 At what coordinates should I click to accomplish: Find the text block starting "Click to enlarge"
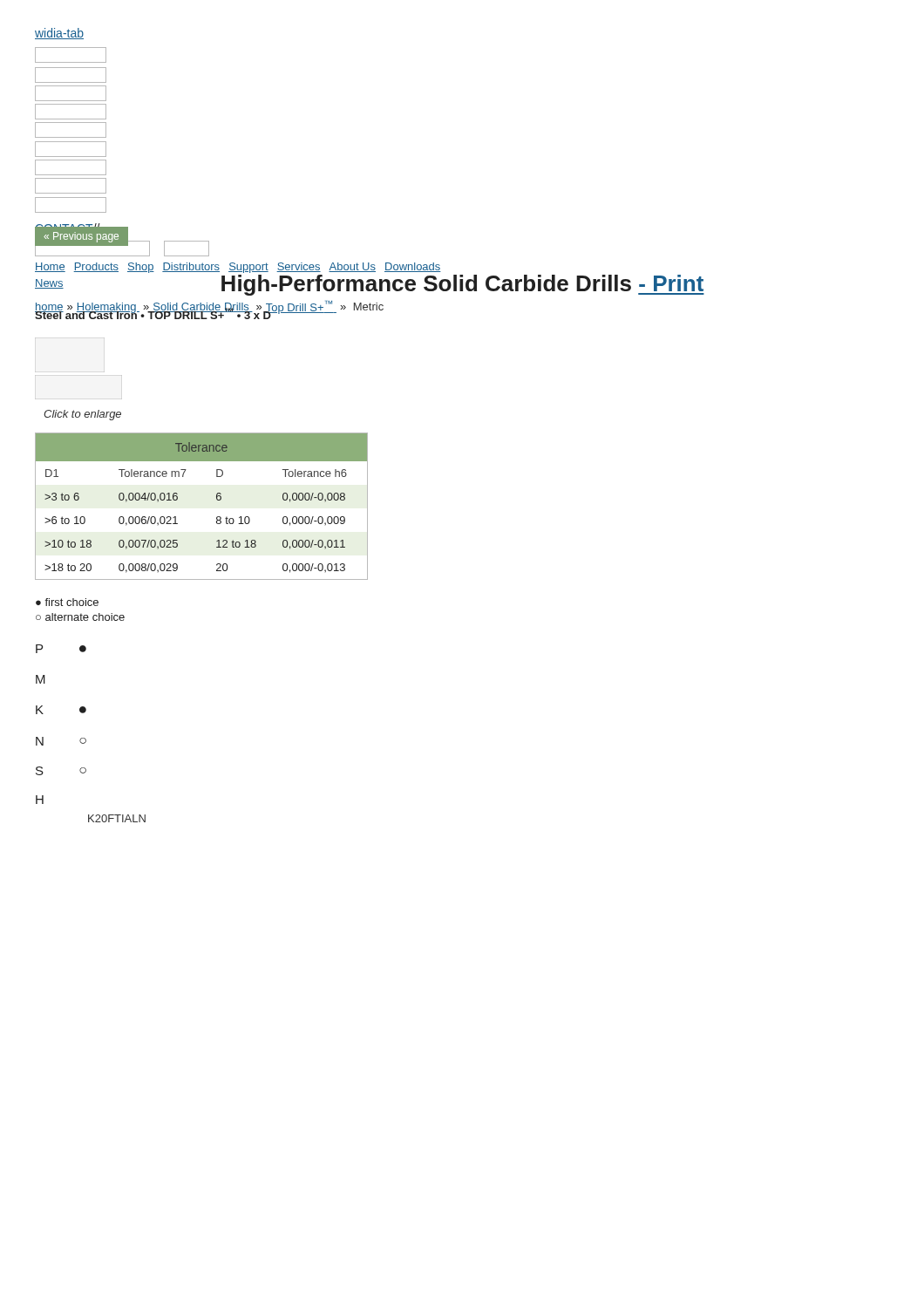tap(83, 414)
